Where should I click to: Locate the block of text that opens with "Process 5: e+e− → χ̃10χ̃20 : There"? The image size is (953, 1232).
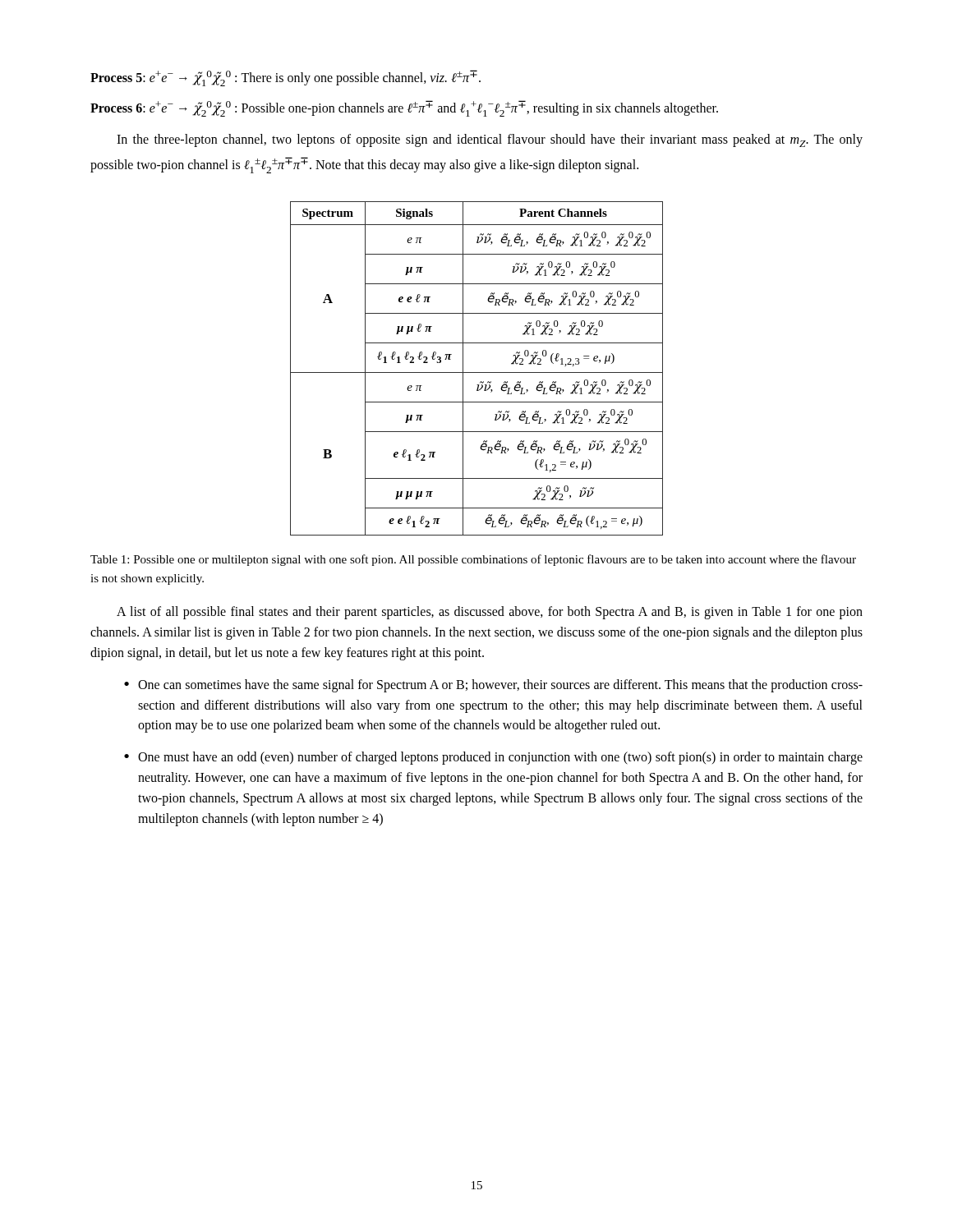286,78
